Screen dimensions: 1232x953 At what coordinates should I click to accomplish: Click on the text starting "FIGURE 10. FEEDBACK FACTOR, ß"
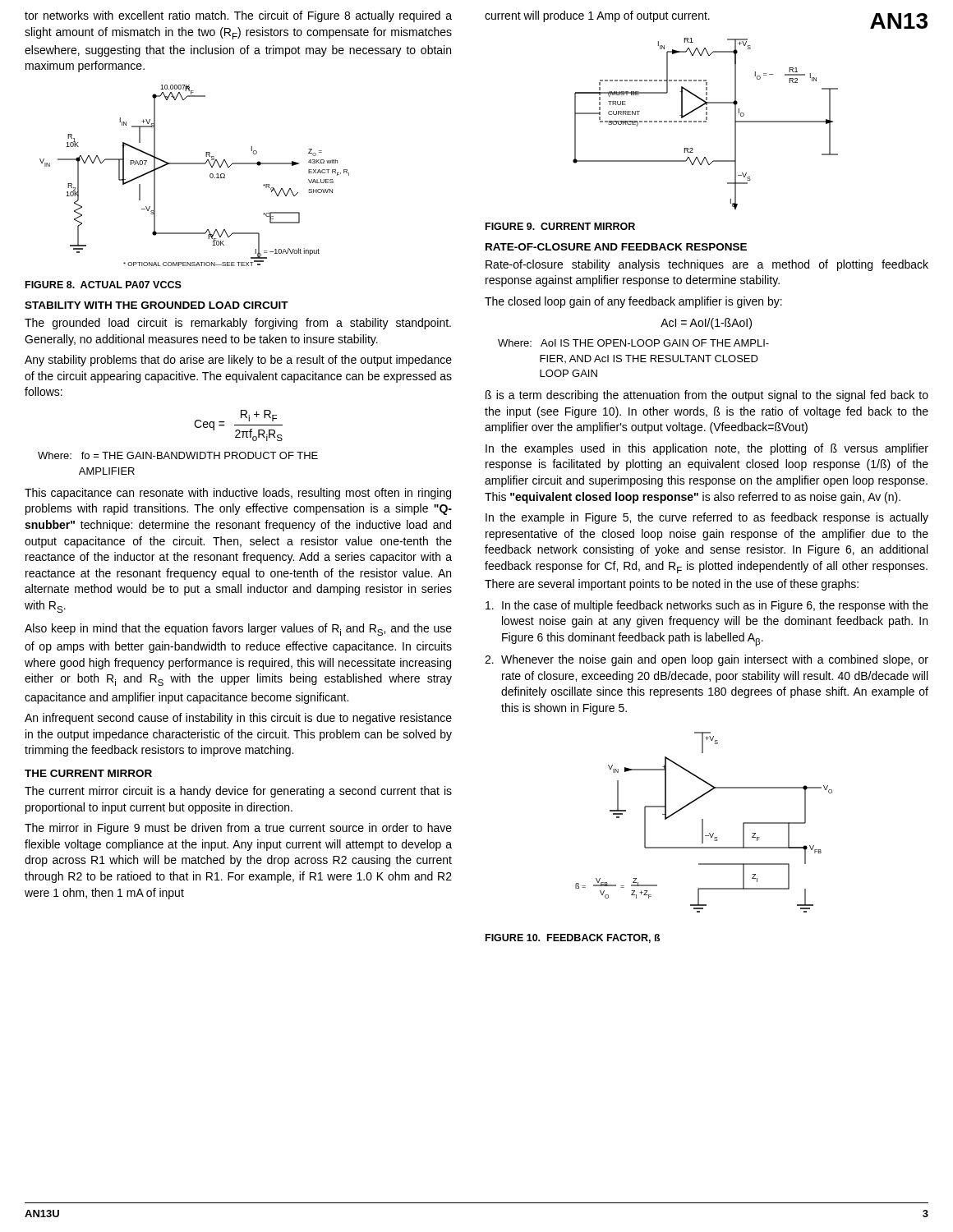(572, 938)
